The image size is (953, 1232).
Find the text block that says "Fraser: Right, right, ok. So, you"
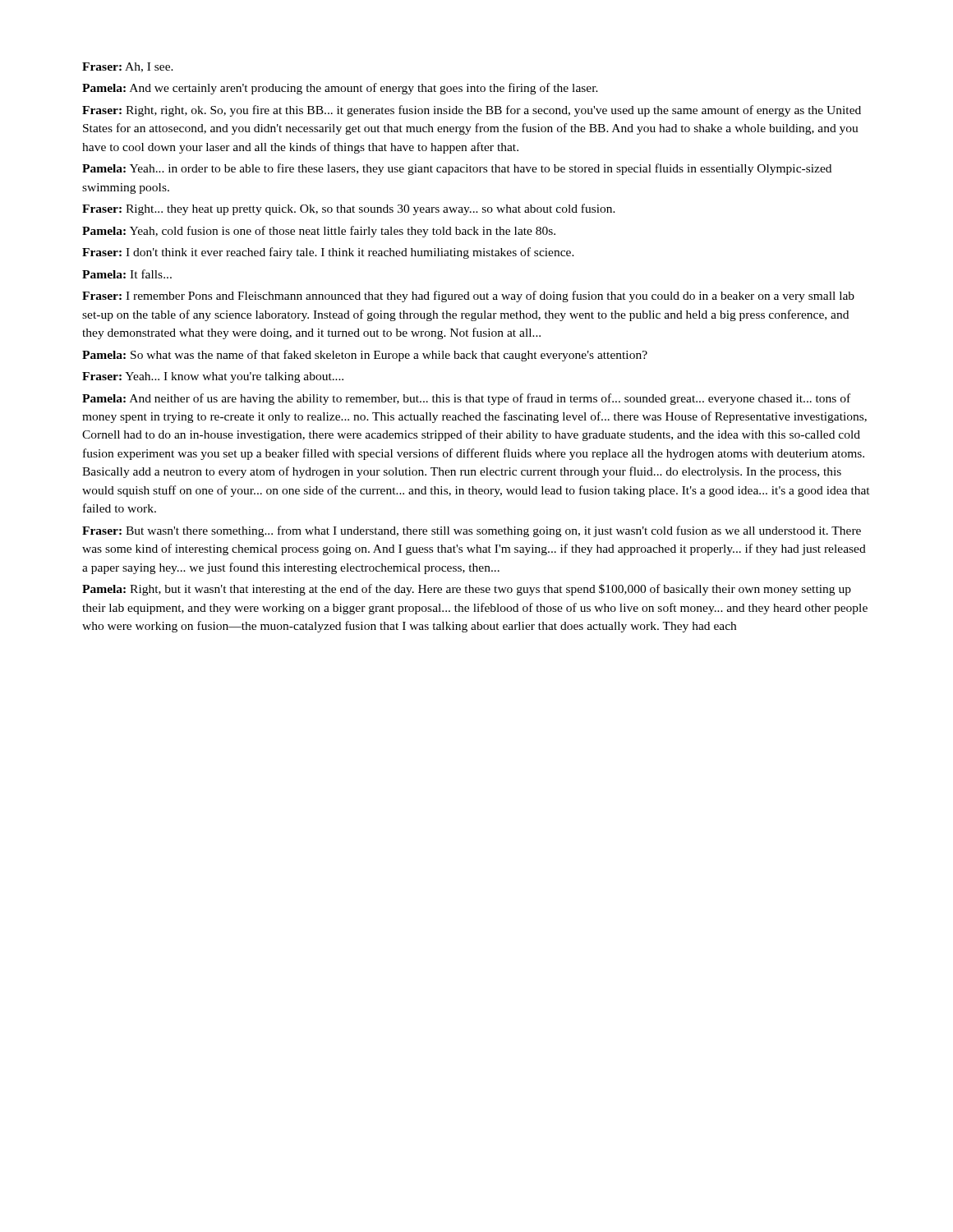[x=476, y=129]
